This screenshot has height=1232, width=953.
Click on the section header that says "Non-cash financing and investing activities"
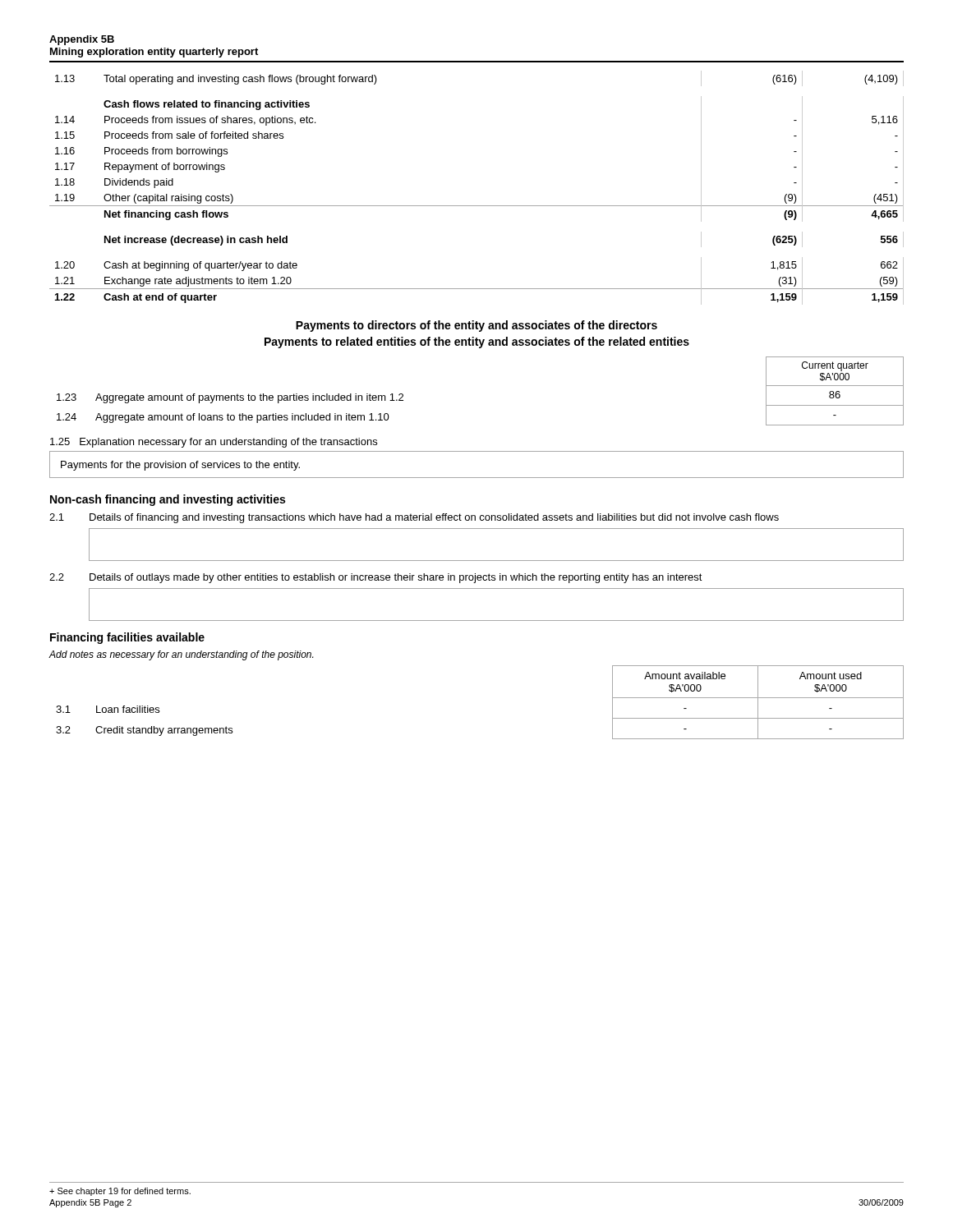pos(168,500)
